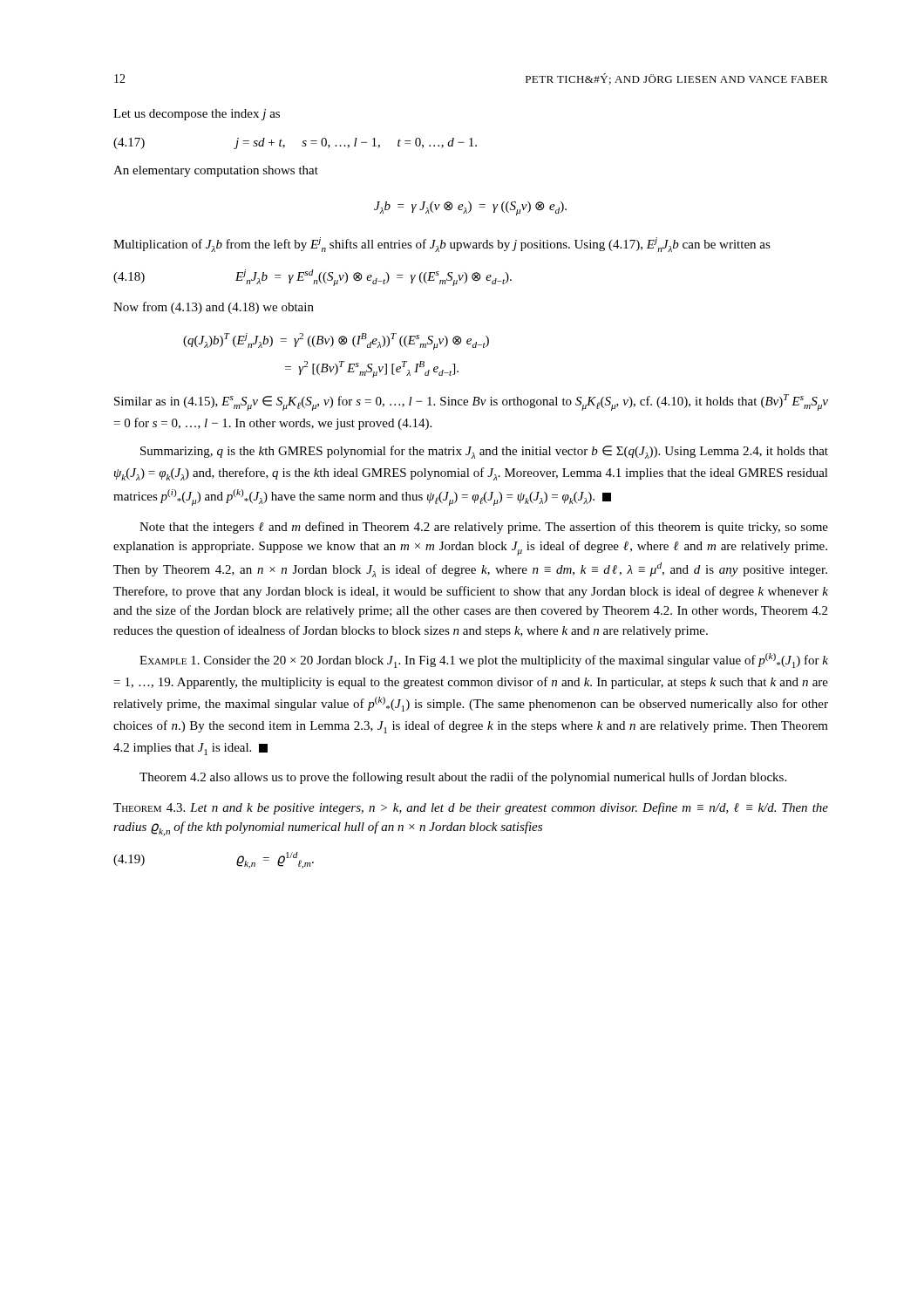
Task: Point to the element starting "Summarizing, q is"
Action: pyautogui.click(x=471, y=475)
